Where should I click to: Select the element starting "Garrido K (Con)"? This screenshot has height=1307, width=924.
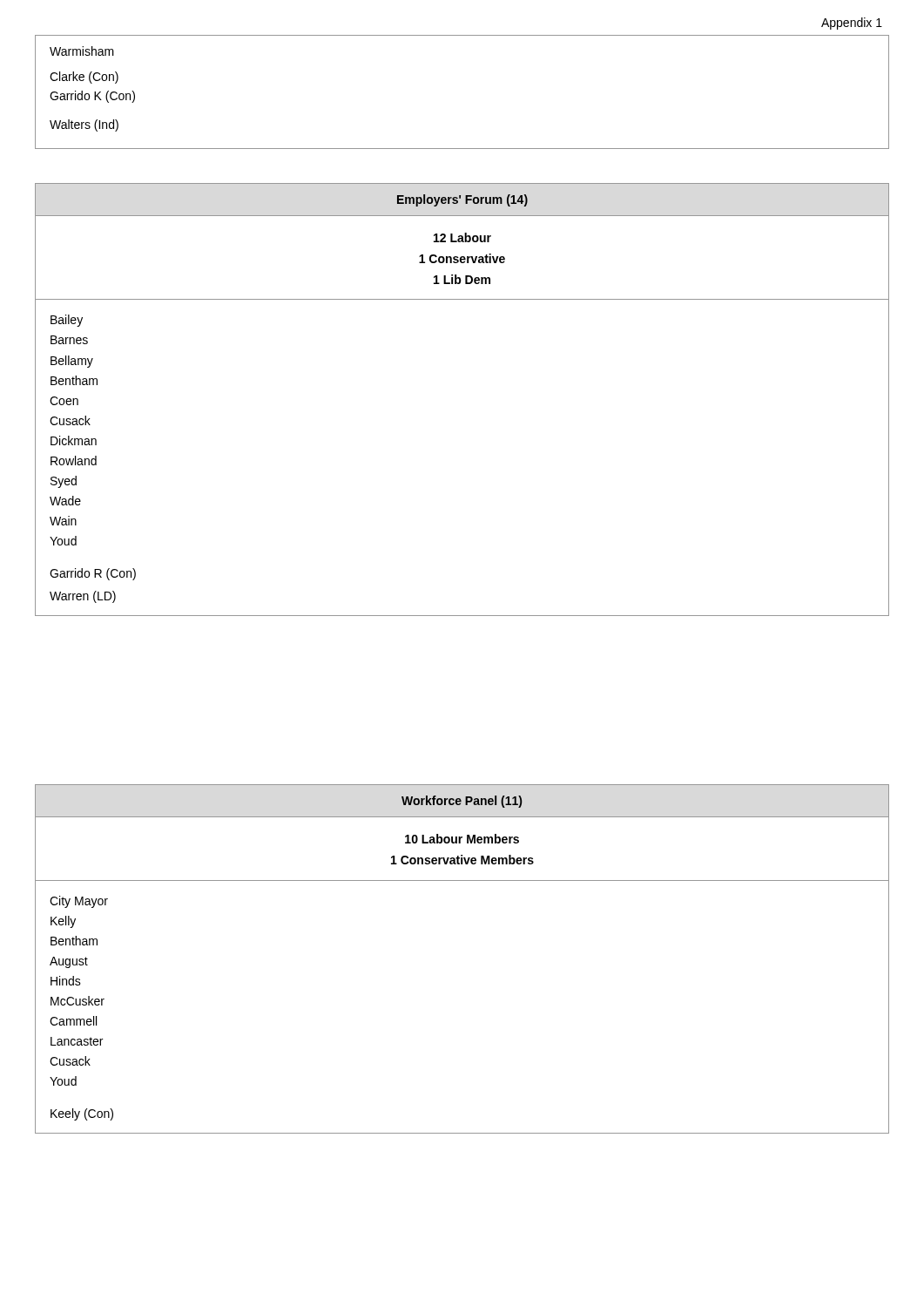[93, 96]
